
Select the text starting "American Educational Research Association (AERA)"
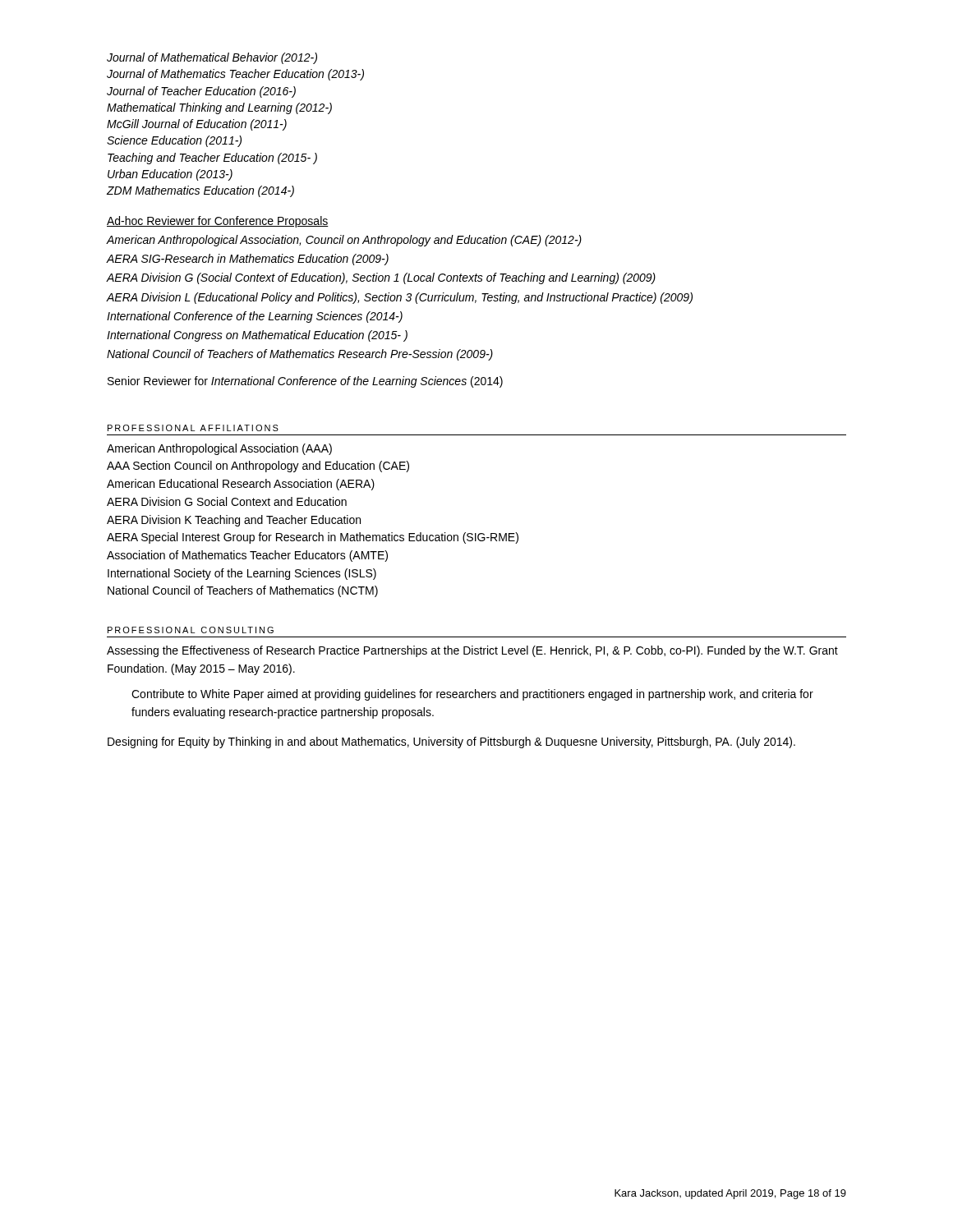[x=241, y=484]
